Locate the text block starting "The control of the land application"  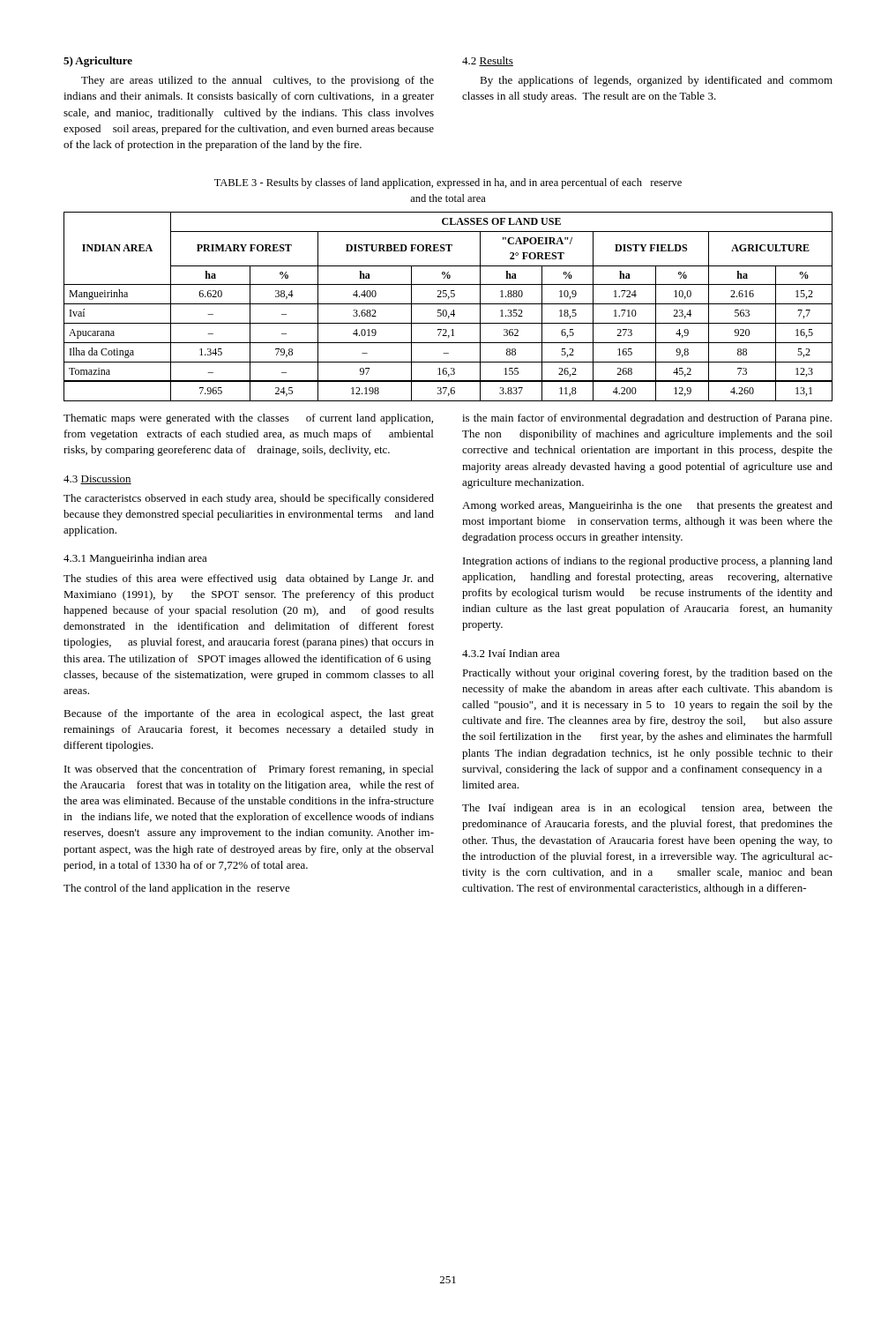pyautogui.click(x=177, y=888)
